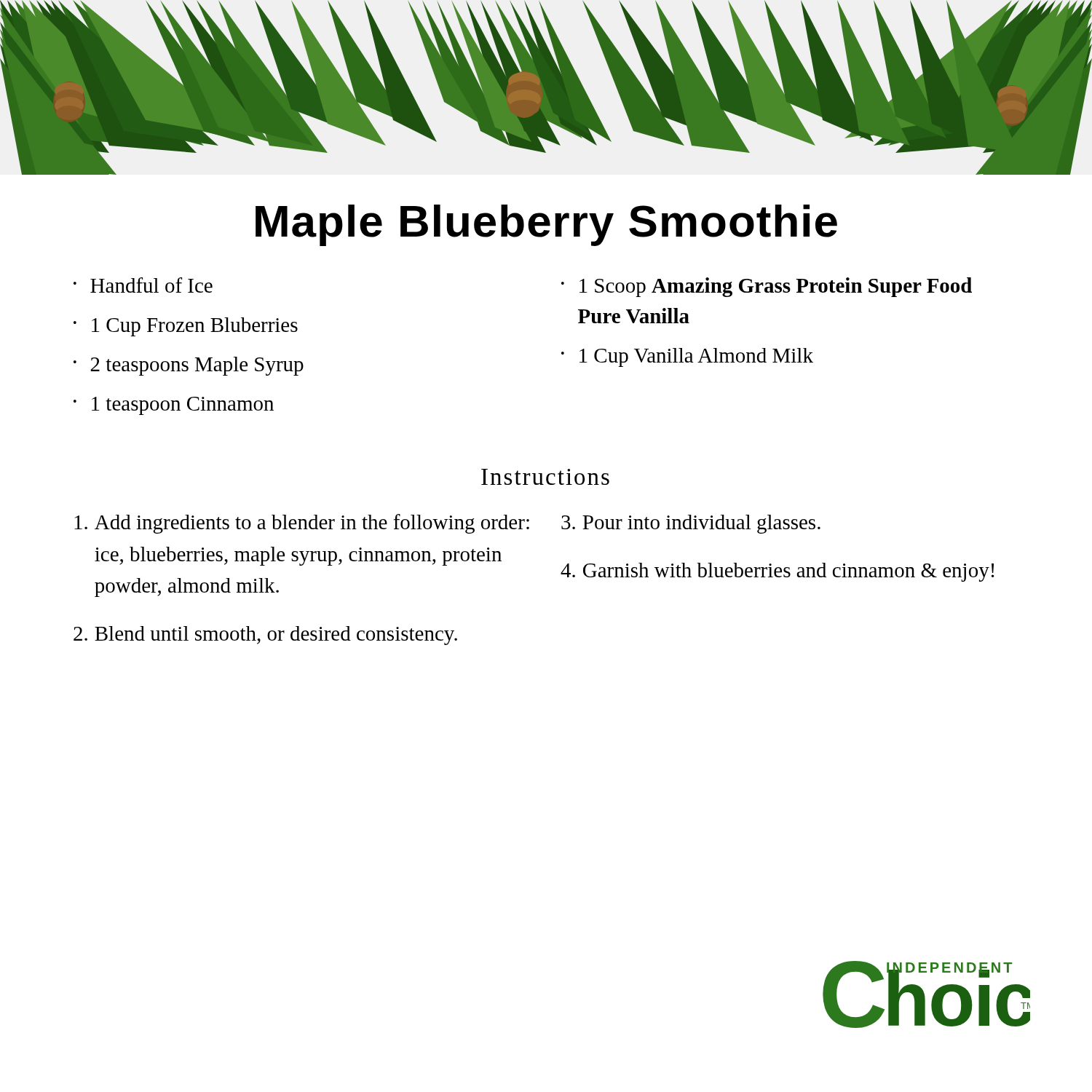
Task: Select the list item that says "2. Blend until smooth,"
Action: click(x=266, y=634)
